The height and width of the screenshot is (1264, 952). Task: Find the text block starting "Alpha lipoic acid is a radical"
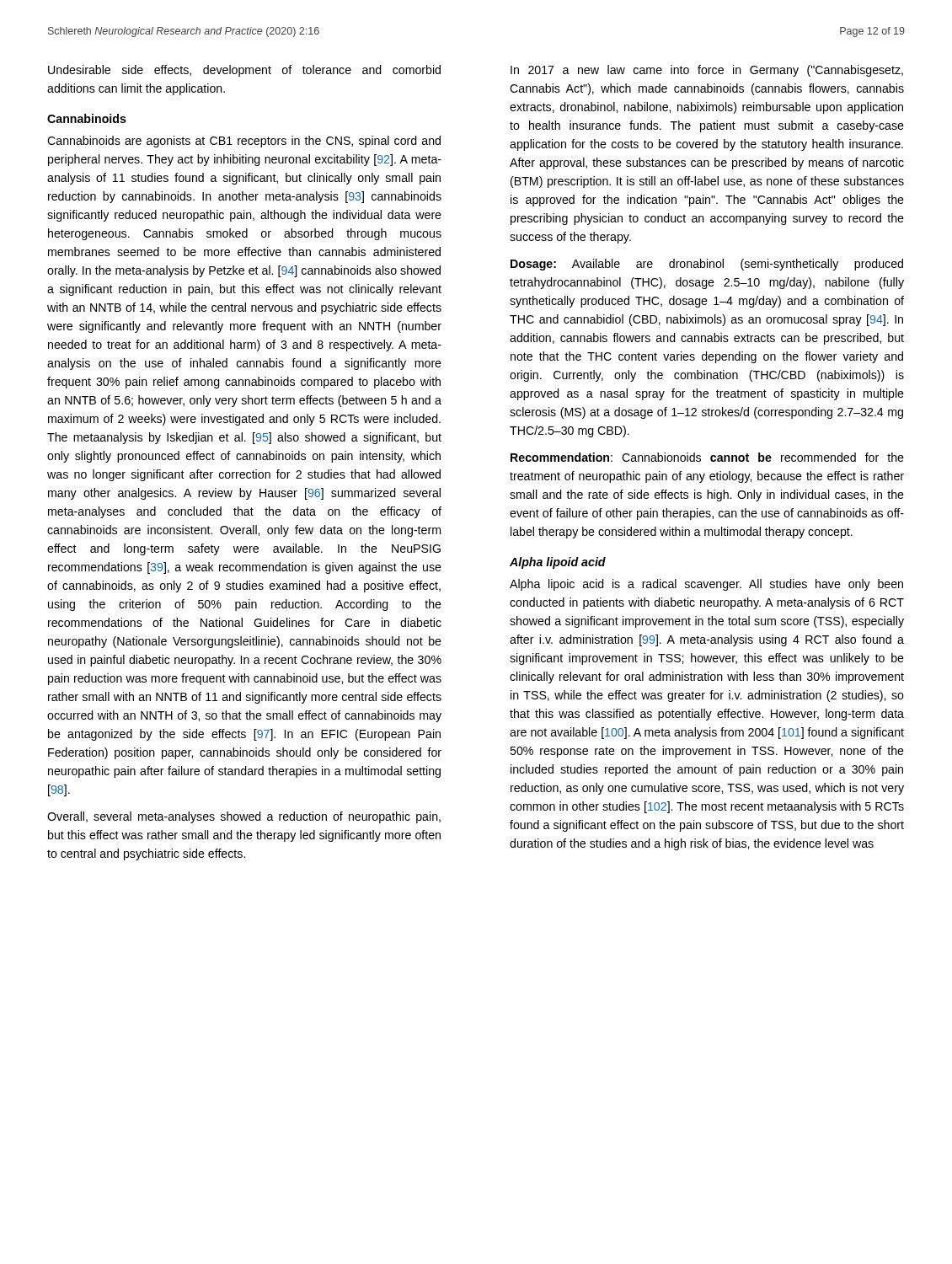707,714
